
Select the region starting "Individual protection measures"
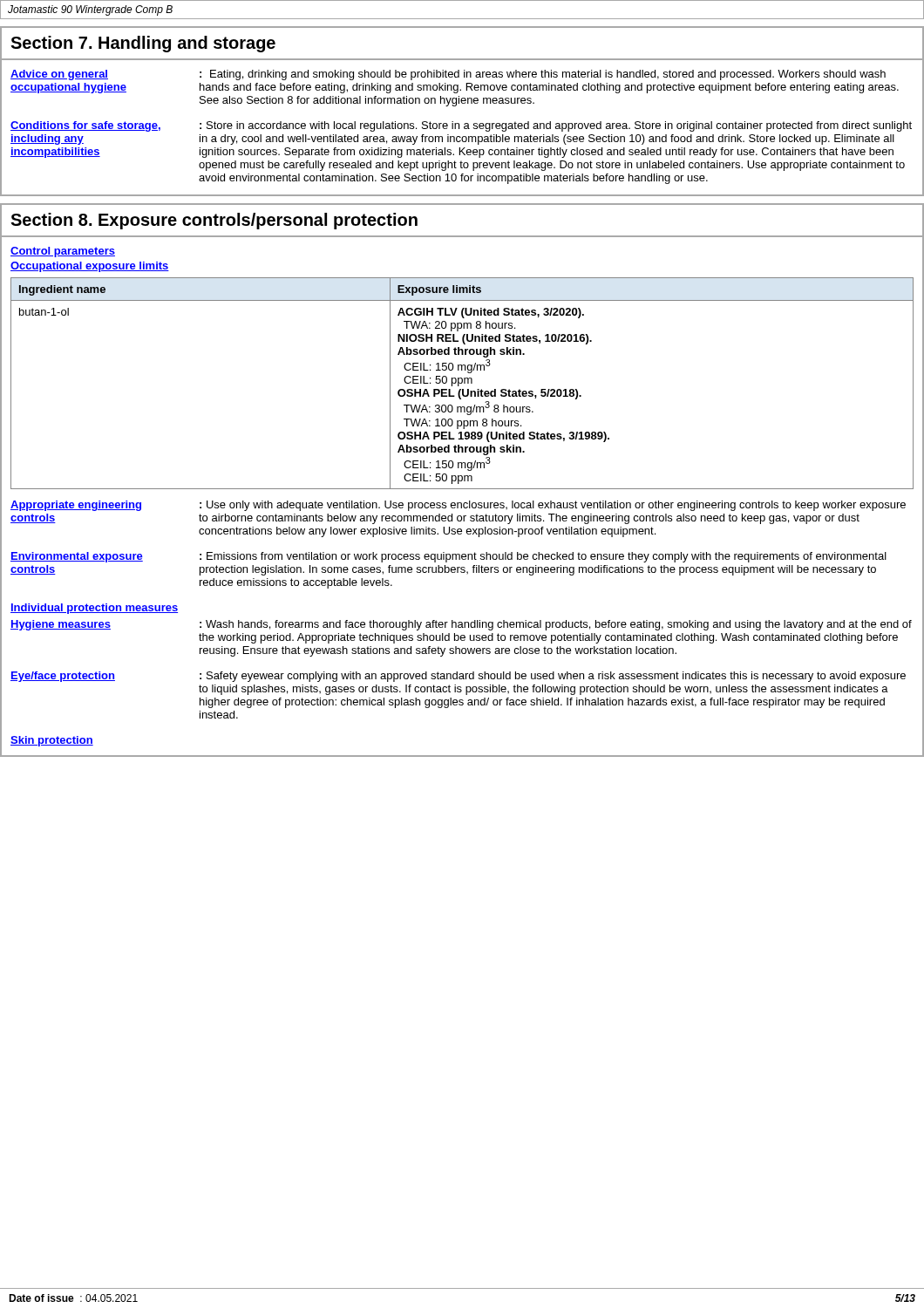point(94,609)
